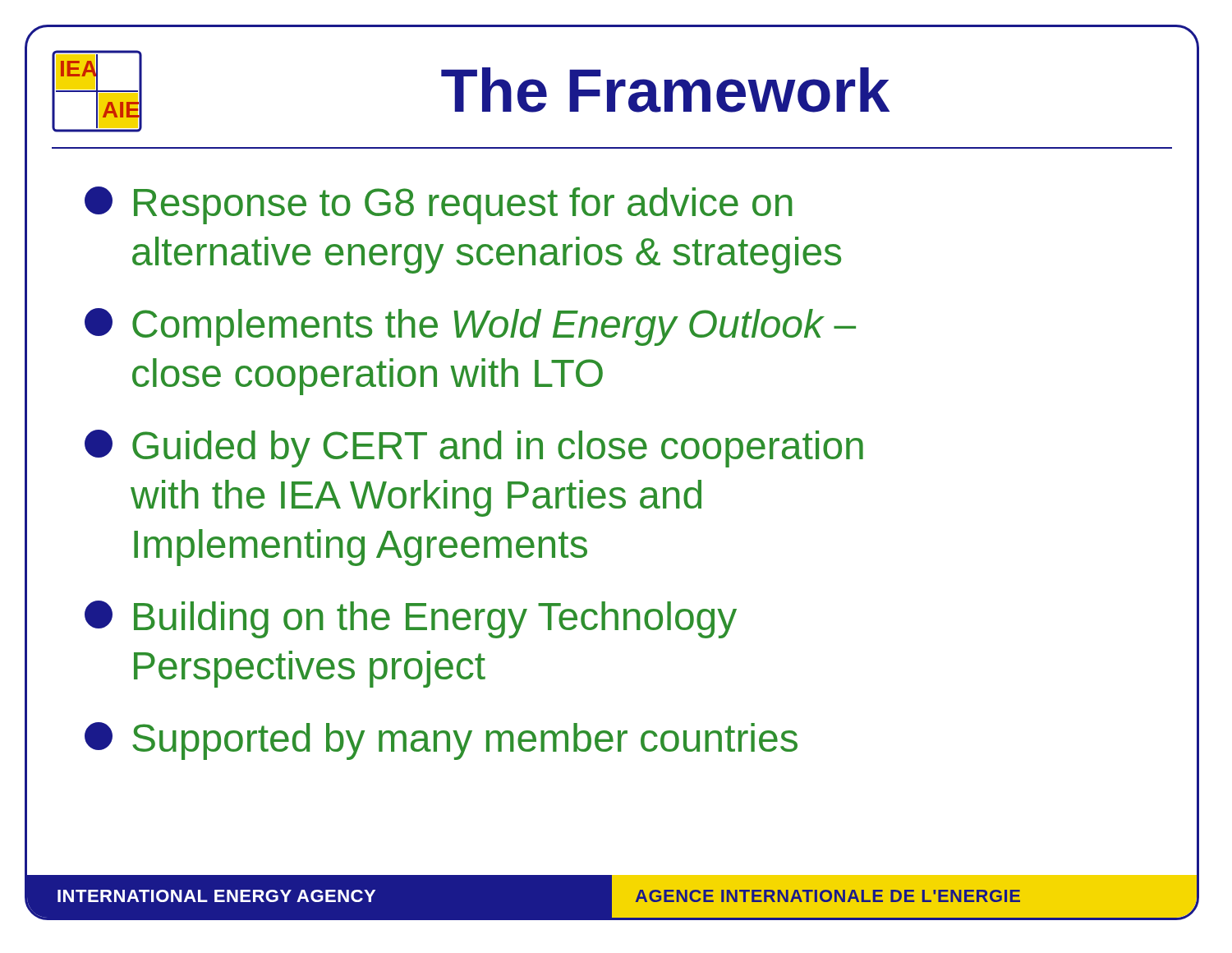Screen dimensions: 953x1232
Task: Find the title that says "The Framework"
Action: [665, 91]
